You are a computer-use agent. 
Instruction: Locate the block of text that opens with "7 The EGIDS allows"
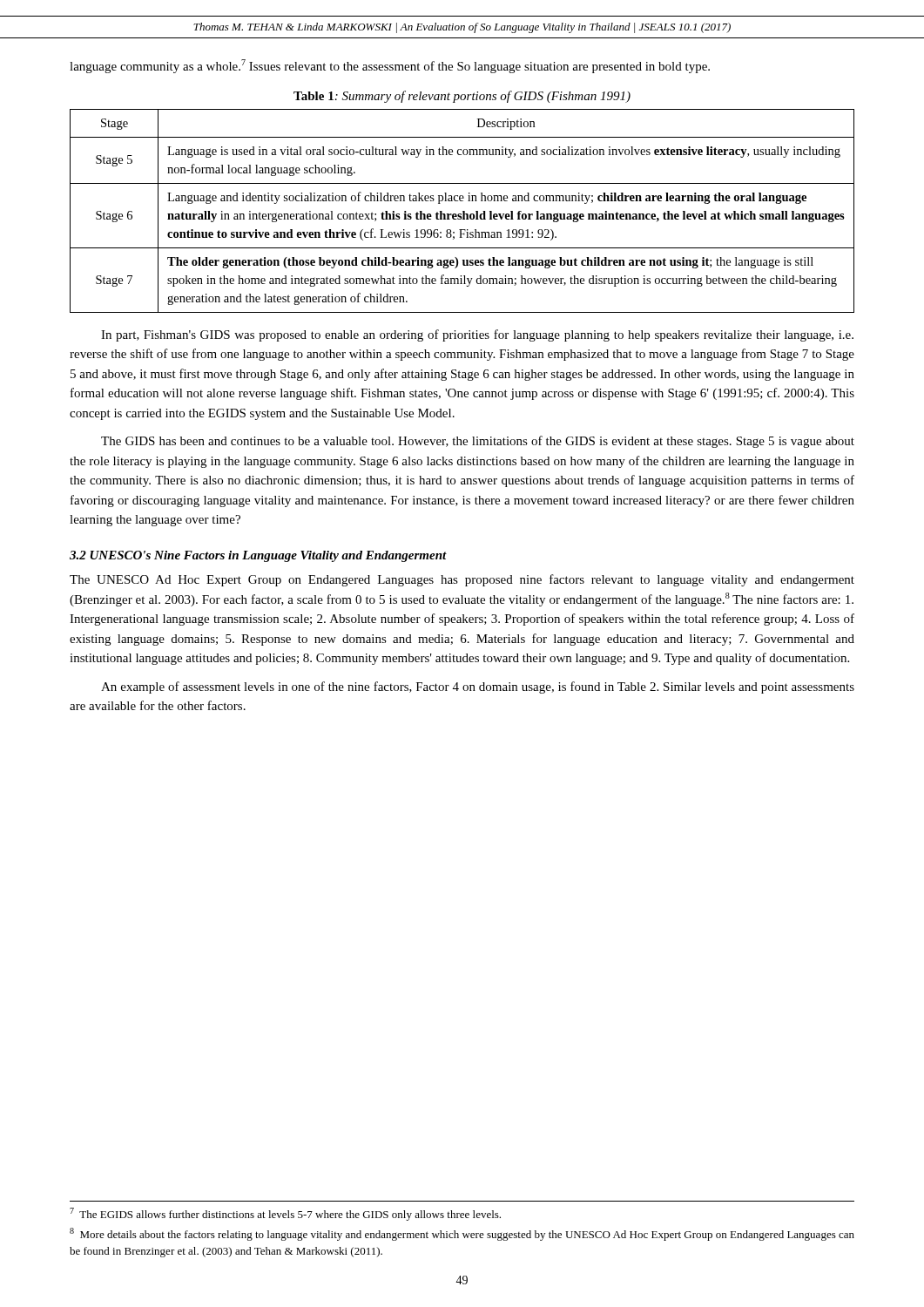click(286, 1214)
